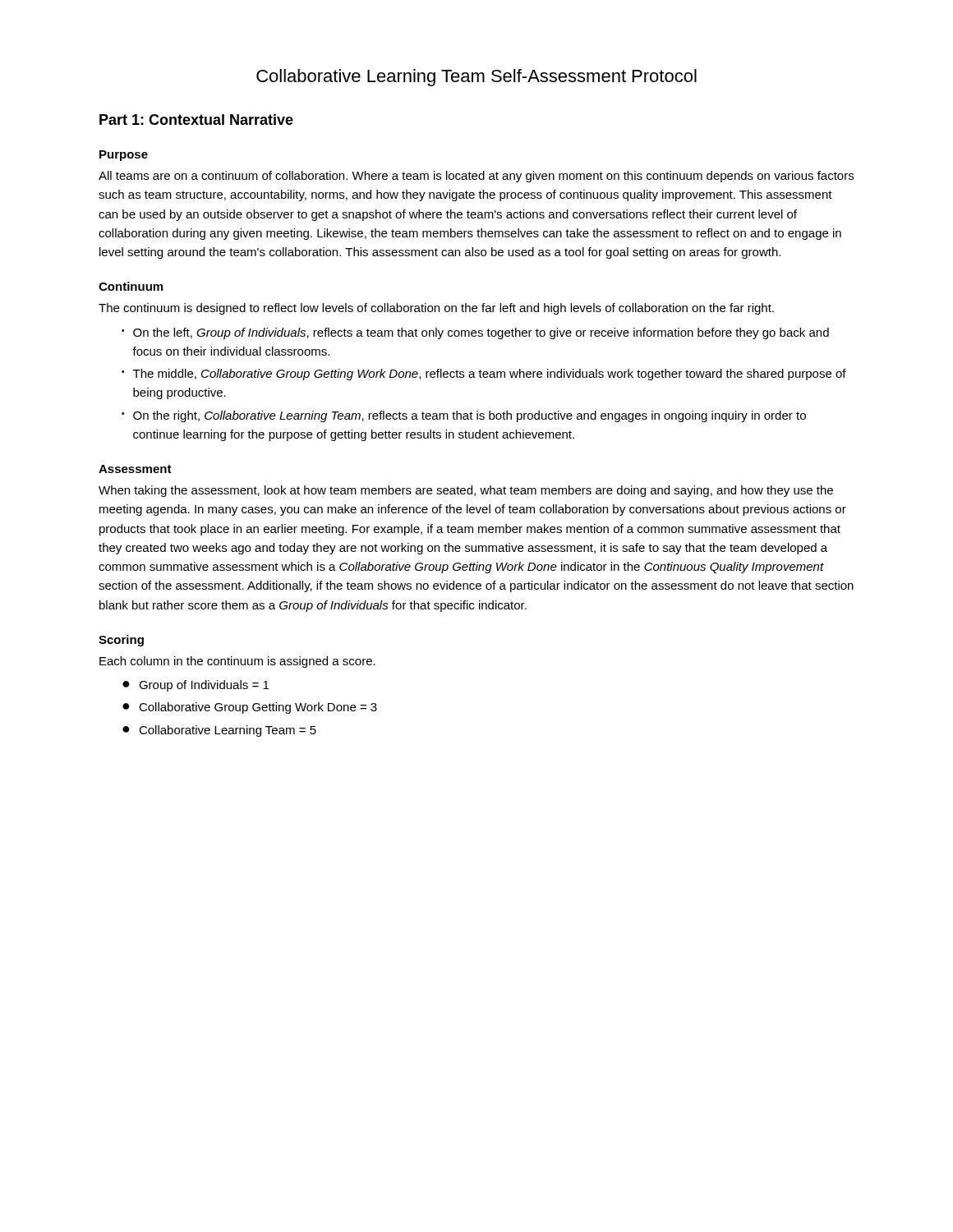Click on the passage starting "Part 1: Contextual Narrative"
953x1232 pixels.
tap(196, 120)
